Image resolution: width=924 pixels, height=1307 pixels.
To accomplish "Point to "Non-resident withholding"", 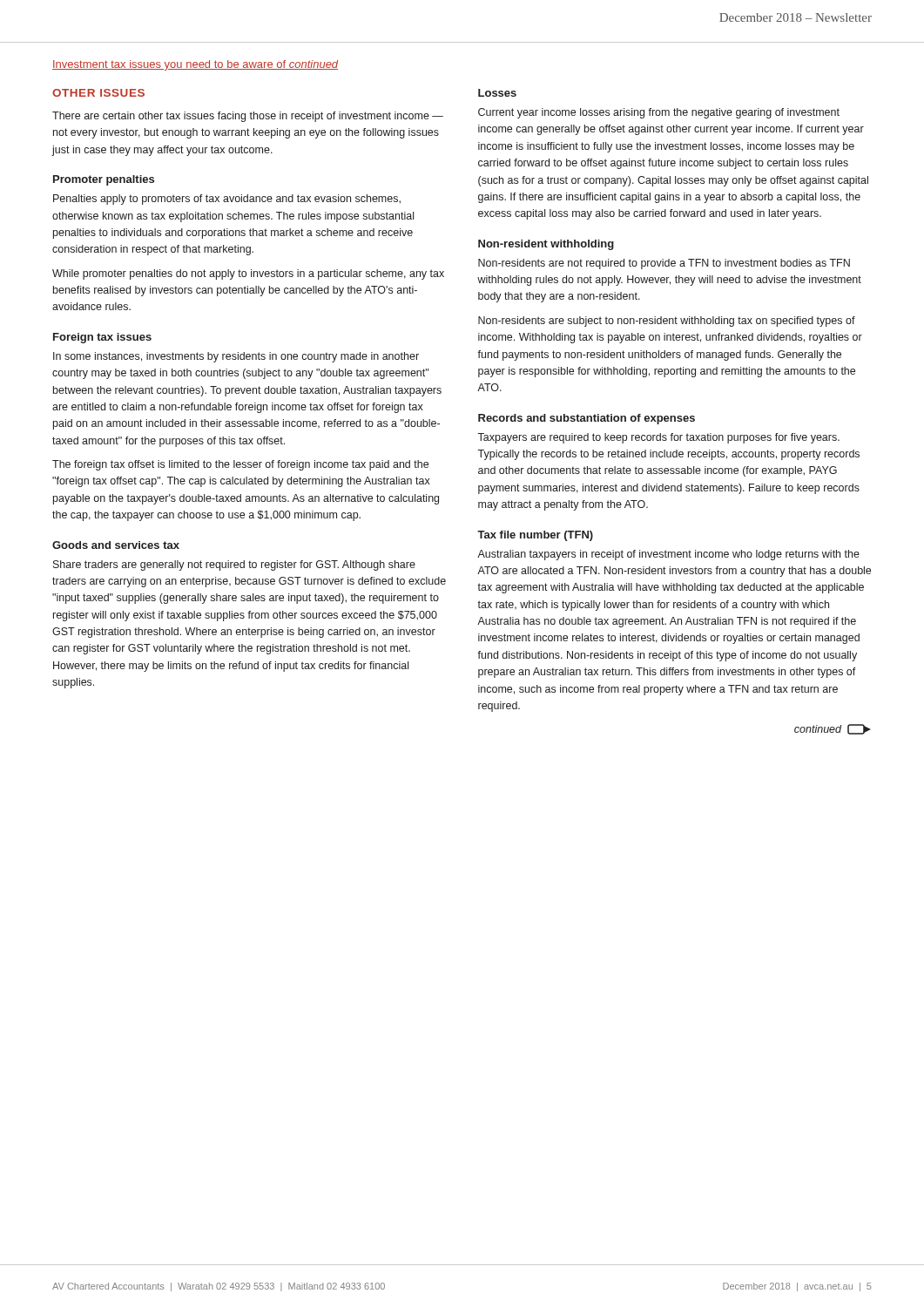I will (x=546, y=243).
